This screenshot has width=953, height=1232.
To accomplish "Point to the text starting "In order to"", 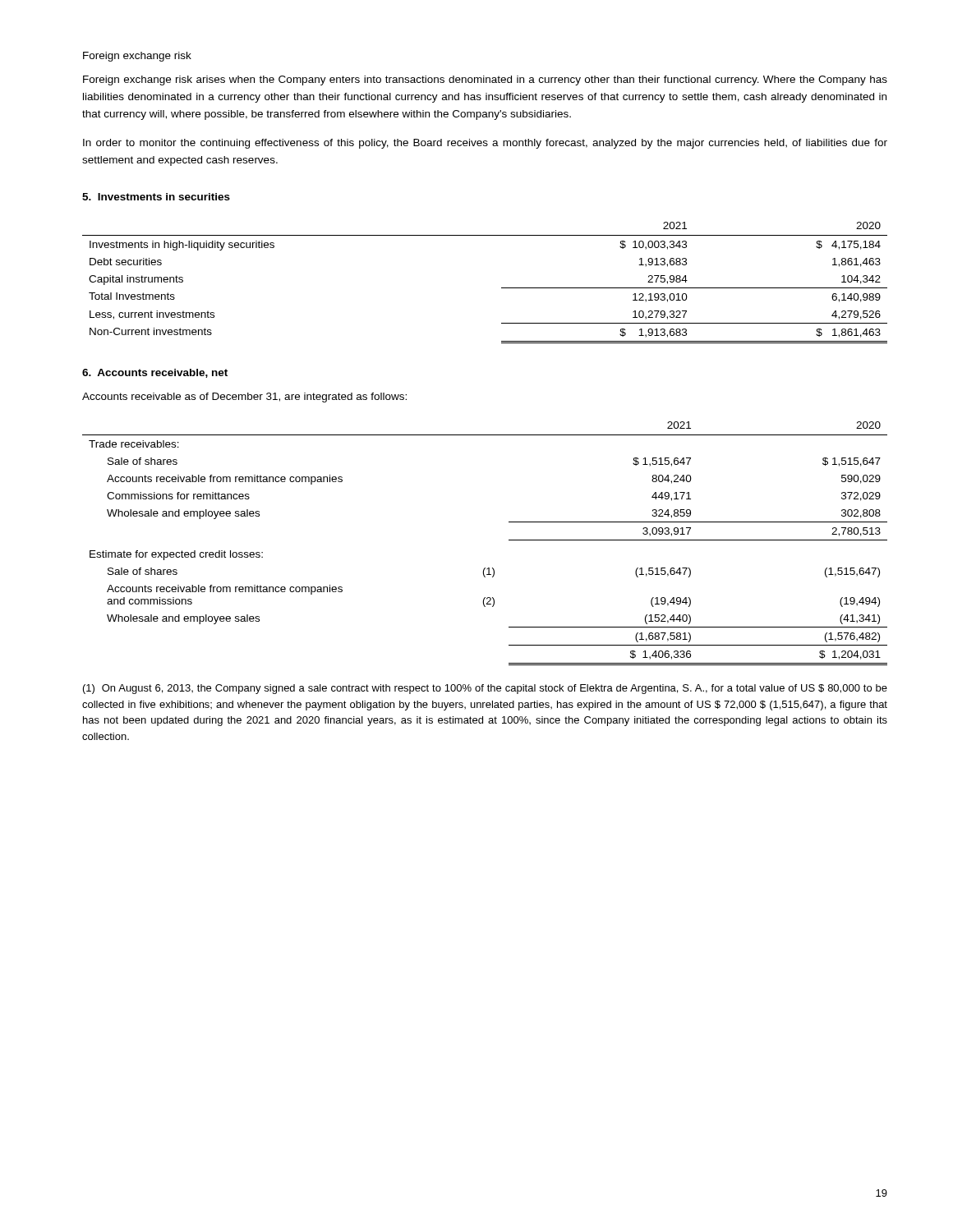I will (485, 151).
